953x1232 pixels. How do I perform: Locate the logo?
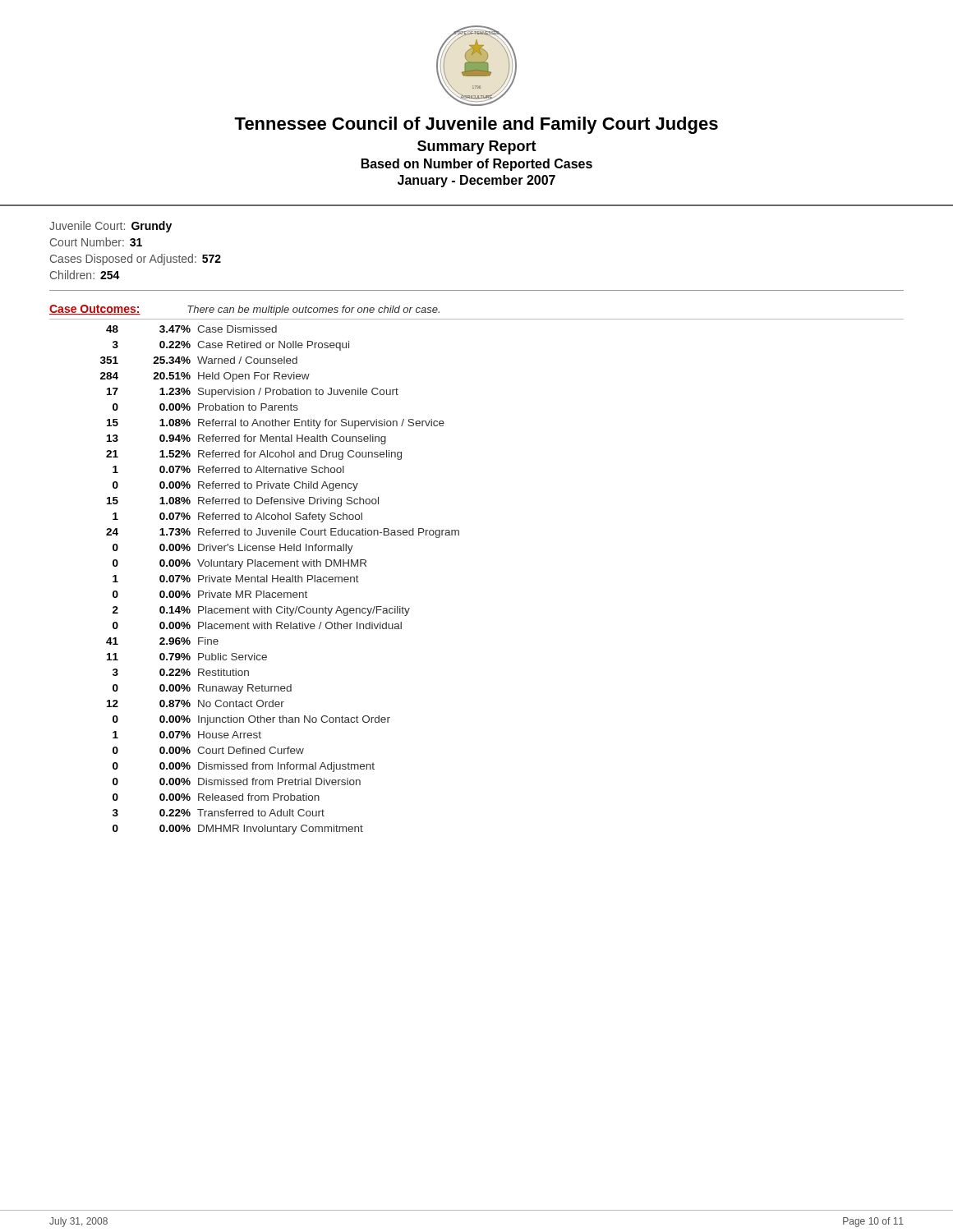tap(476, 66)
